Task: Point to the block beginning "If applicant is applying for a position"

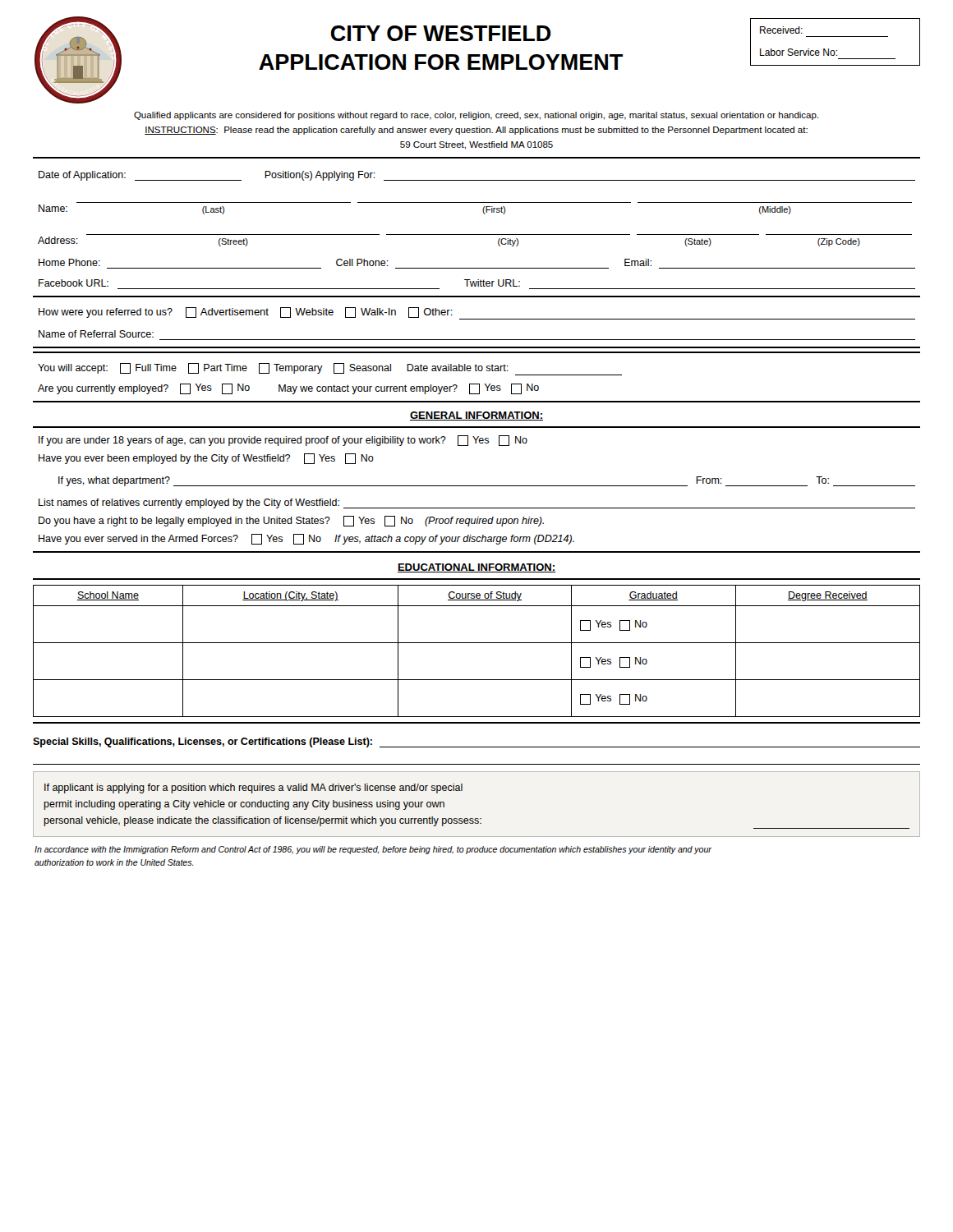Action: click(253, 788)
